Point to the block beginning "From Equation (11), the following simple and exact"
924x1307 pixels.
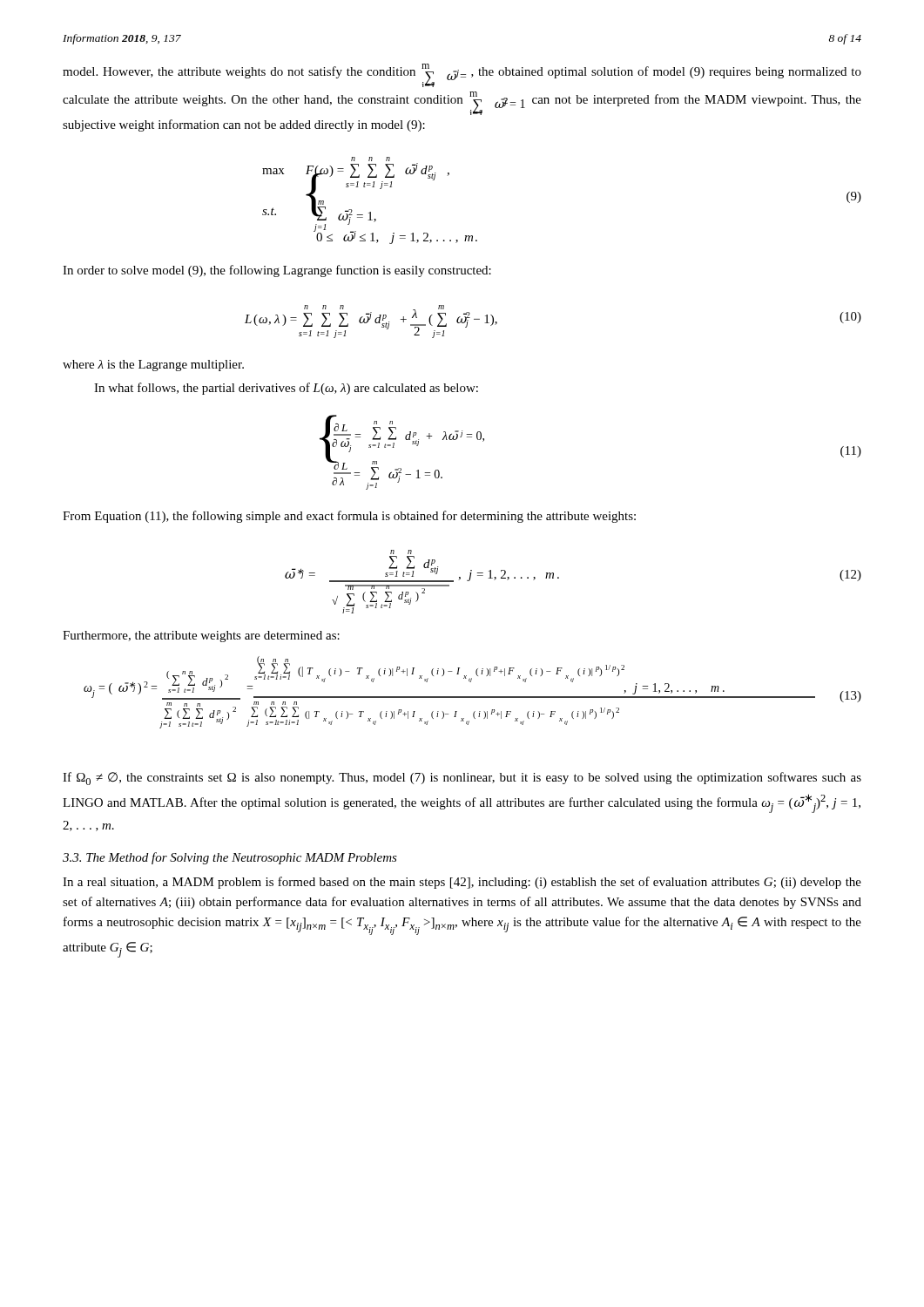click(x=350, y=516)
